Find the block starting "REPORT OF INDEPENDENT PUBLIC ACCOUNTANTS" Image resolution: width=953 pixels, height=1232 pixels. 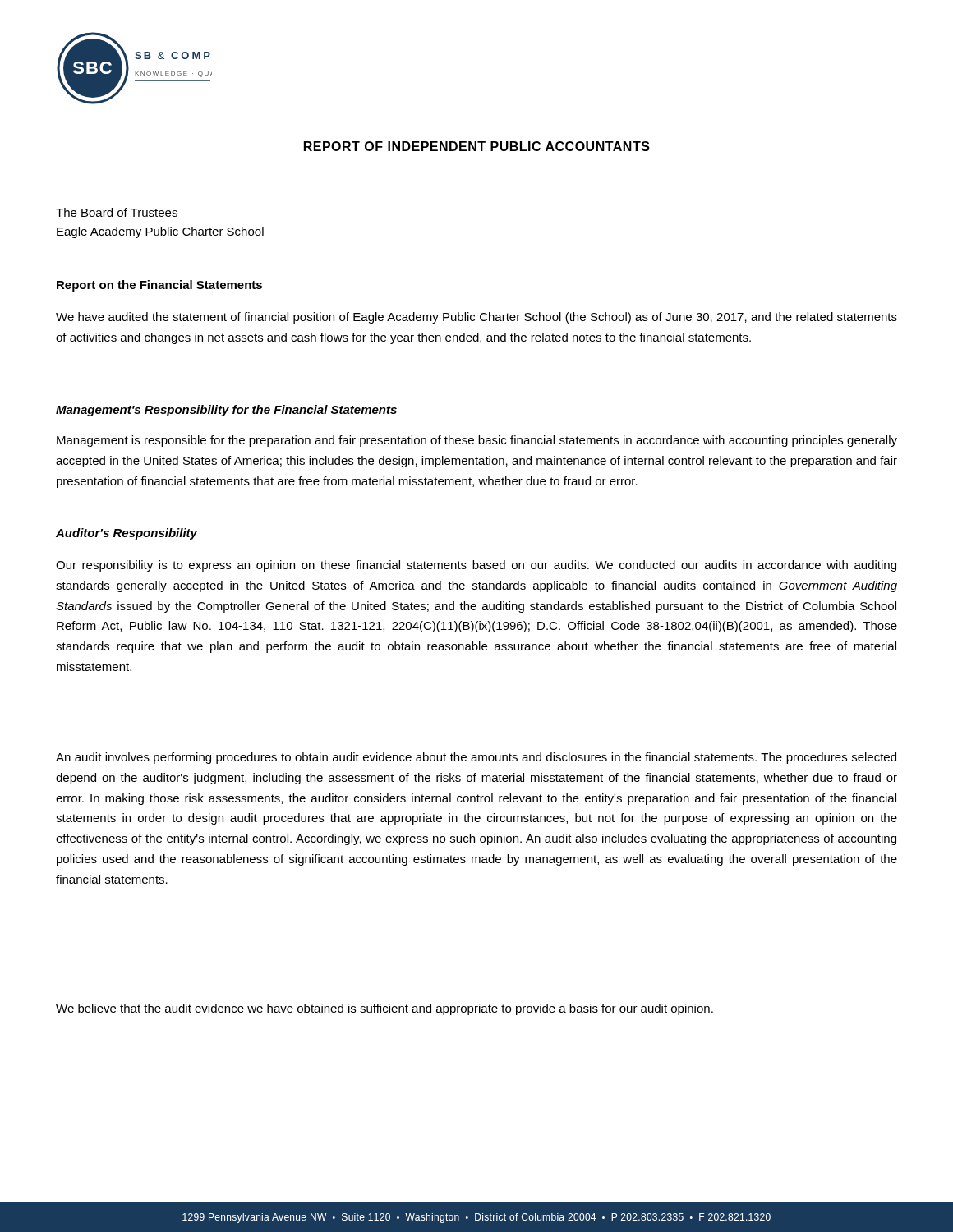click(476, 147)
